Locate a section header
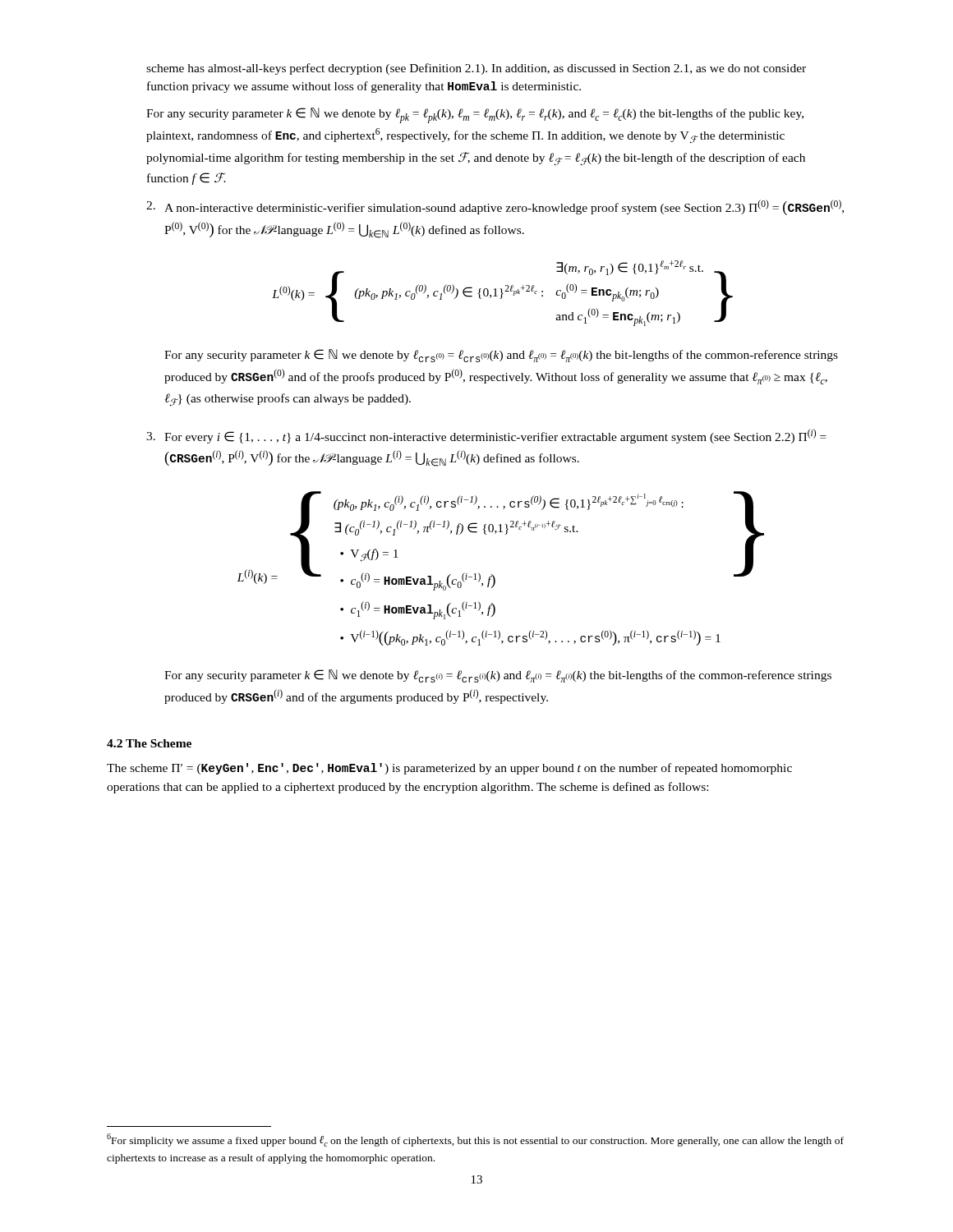The image size is (953, 1232). (149, 743)
